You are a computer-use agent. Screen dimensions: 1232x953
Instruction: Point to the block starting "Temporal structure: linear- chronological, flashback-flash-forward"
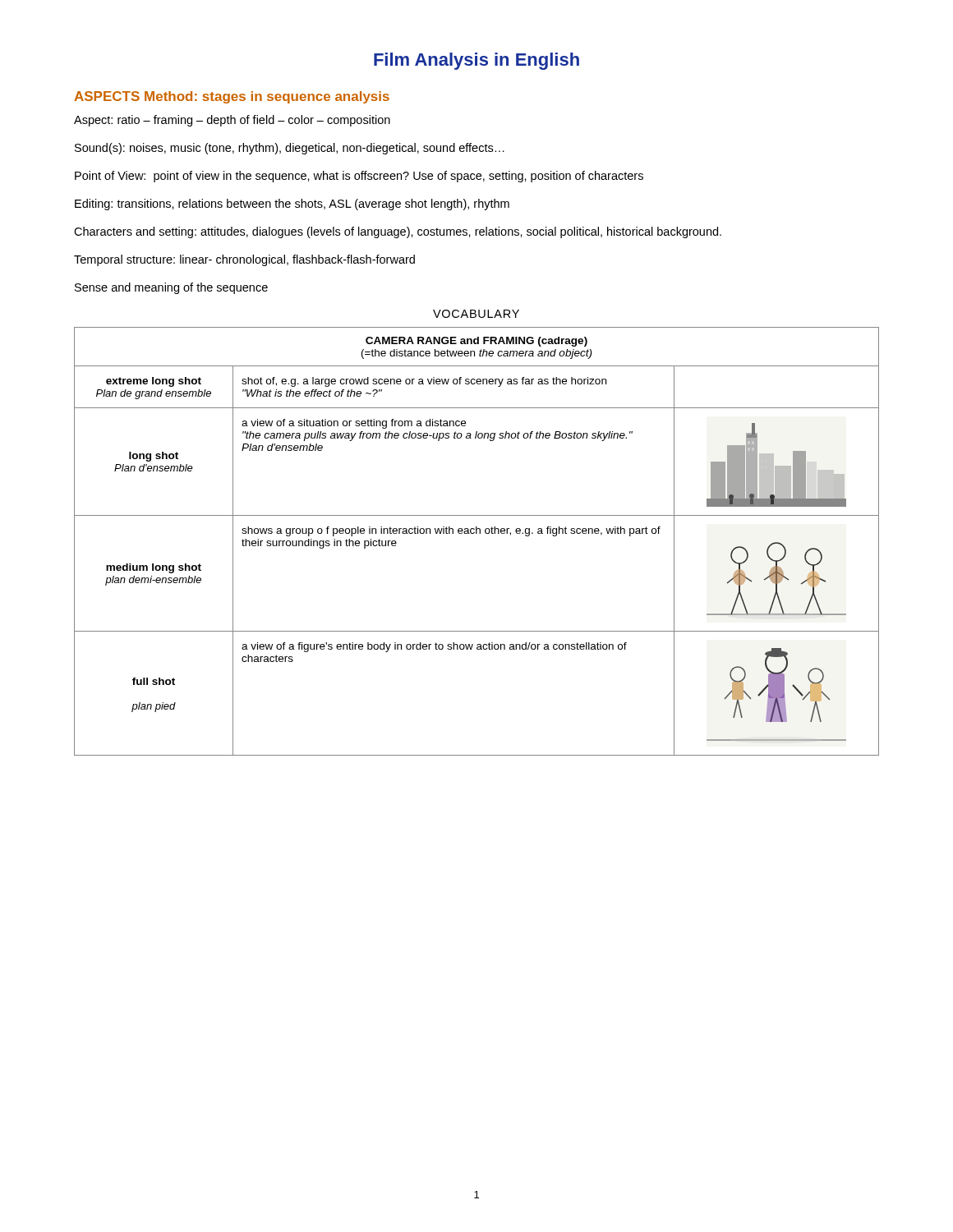245,260
